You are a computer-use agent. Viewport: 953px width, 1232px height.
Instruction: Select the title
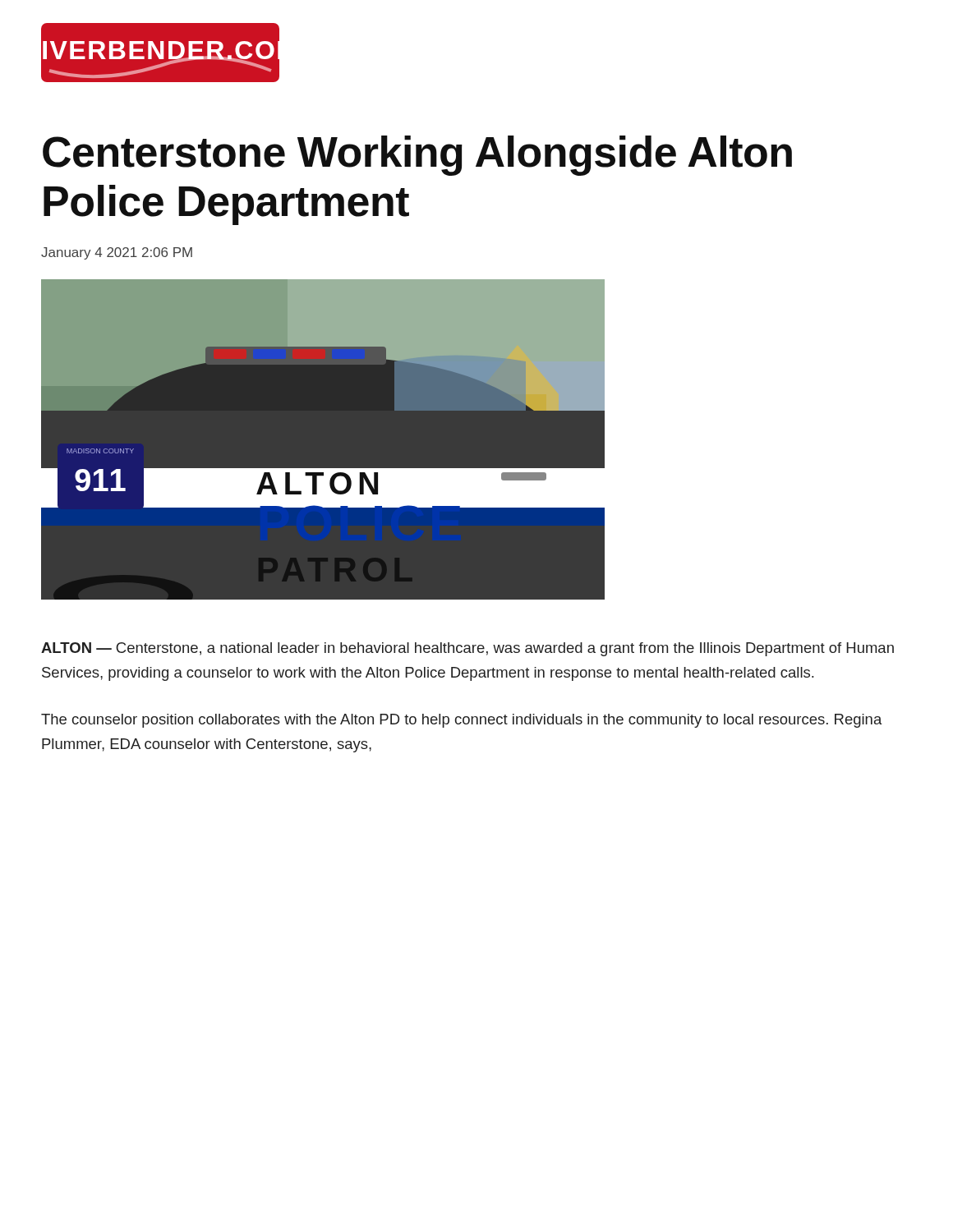[x=418, y=176]
